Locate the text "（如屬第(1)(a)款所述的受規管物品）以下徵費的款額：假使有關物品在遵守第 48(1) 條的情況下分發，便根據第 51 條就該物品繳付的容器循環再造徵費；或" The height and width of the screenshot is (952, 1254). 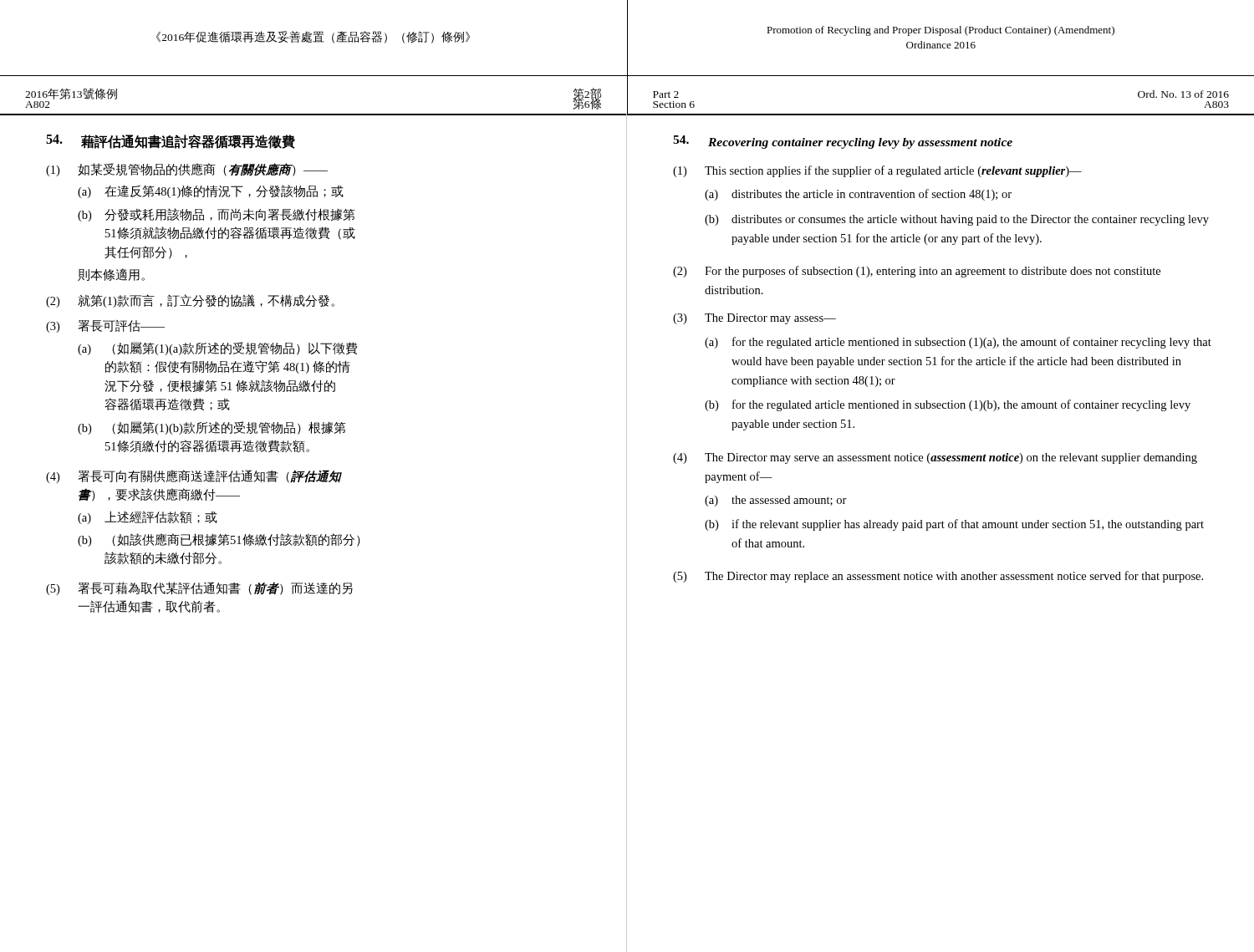click(231, 377)
